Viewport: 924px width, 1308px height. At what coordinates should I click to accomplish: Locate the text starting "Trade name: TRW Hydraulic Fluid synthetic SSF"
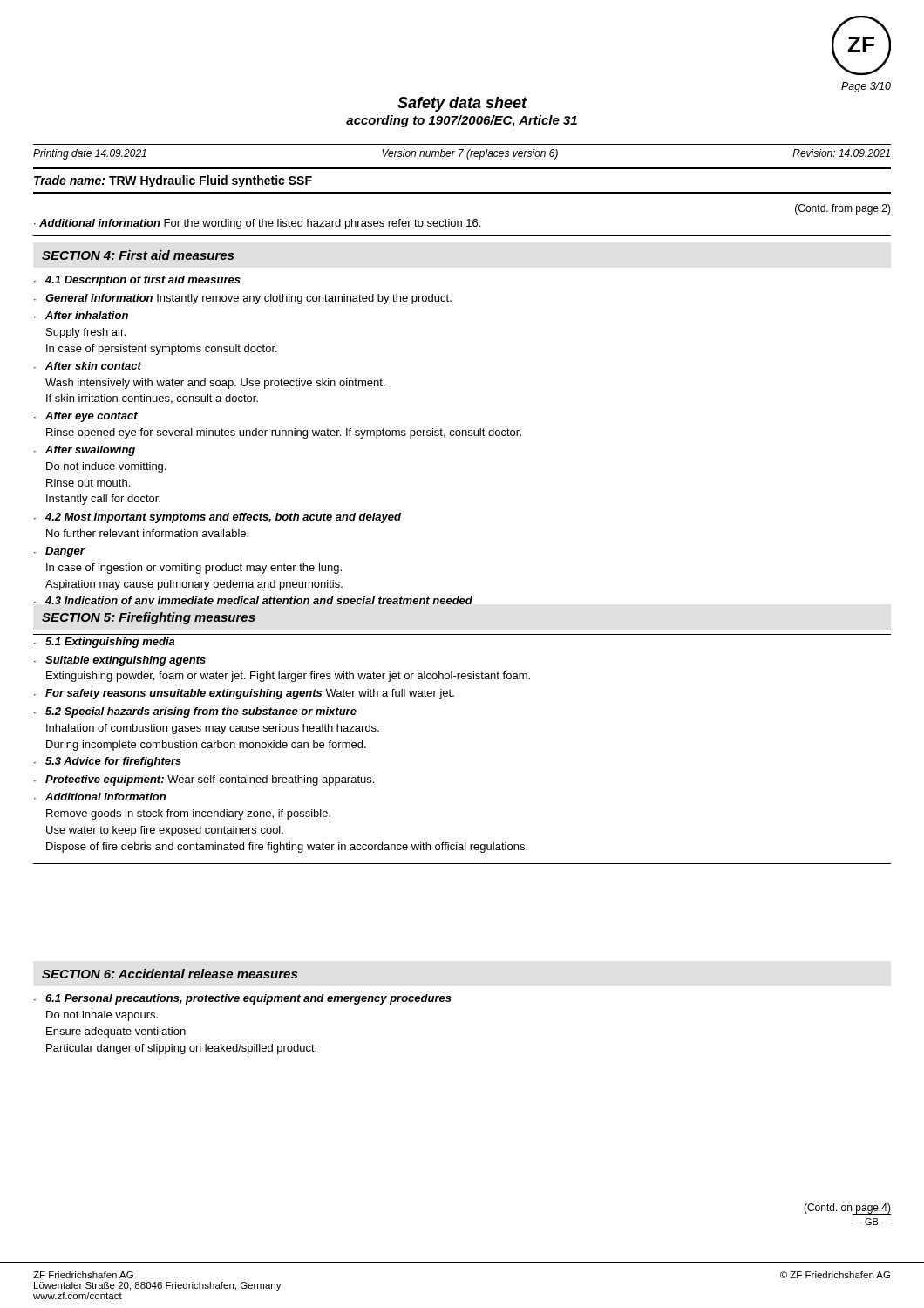(173, 181)
